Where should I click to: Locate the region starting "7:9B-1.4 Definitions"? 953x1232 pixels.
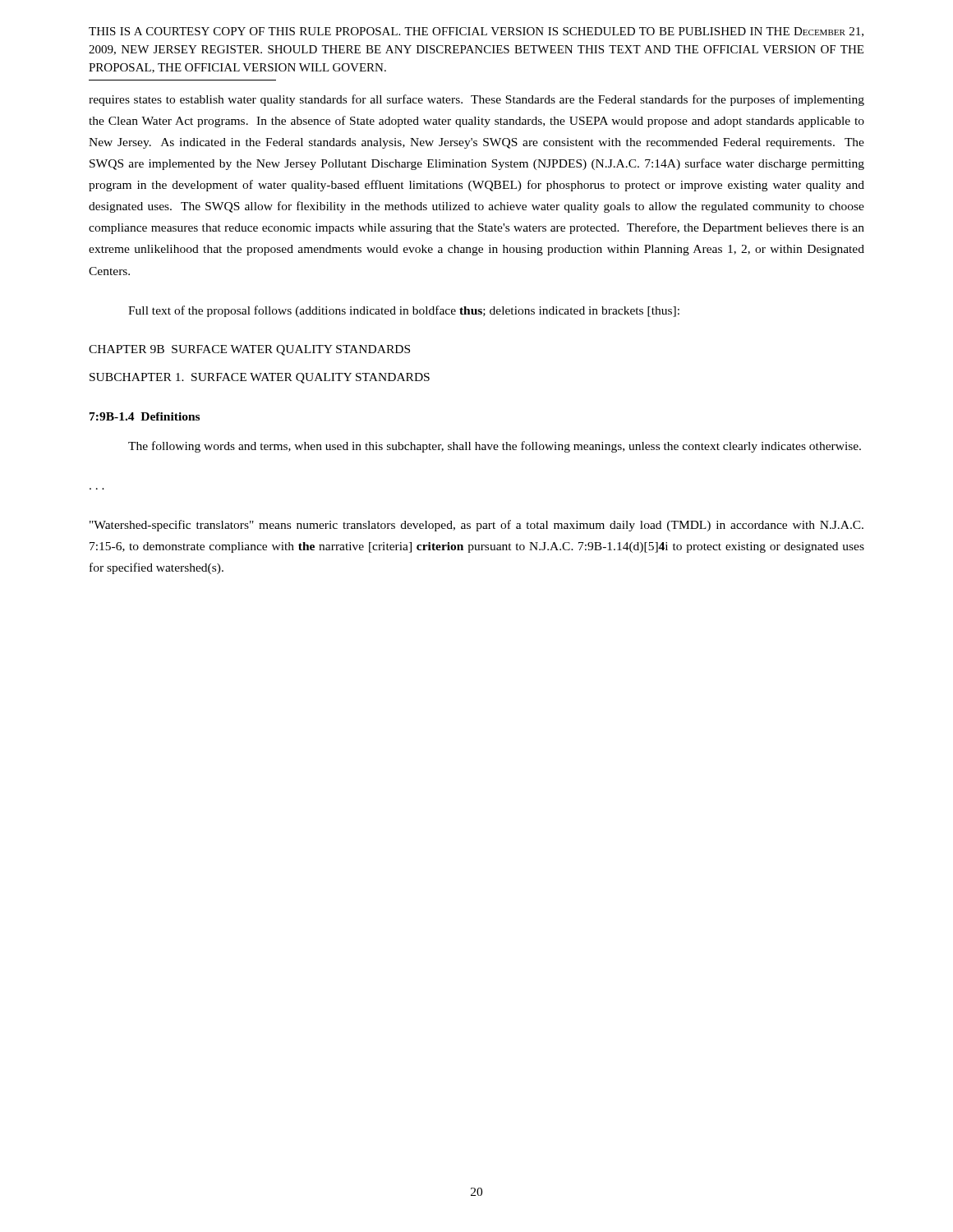pyautogui.click(x=144, y=416)
